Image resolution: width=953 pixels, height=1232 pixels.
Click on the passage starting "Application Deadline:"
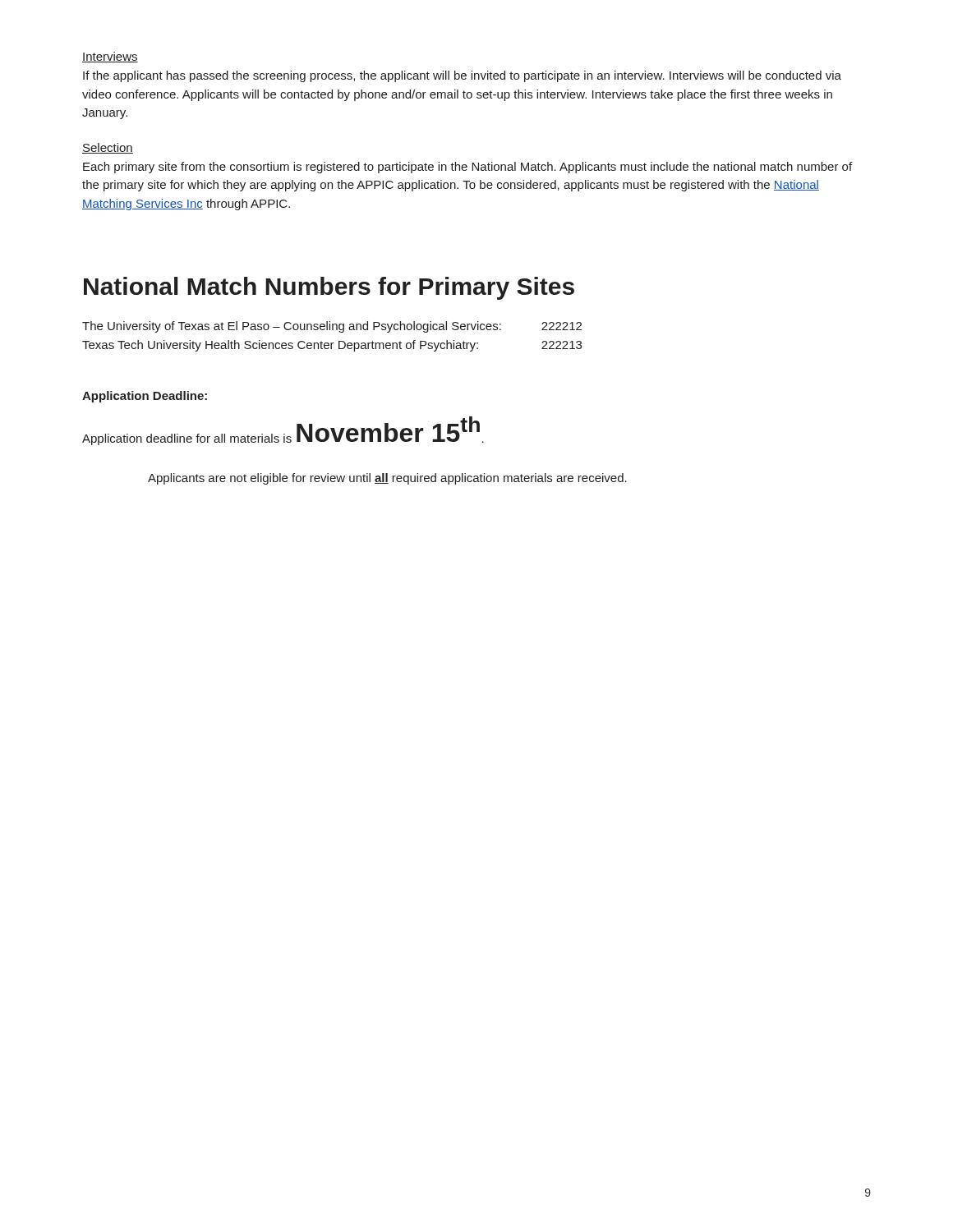point(145,397)
